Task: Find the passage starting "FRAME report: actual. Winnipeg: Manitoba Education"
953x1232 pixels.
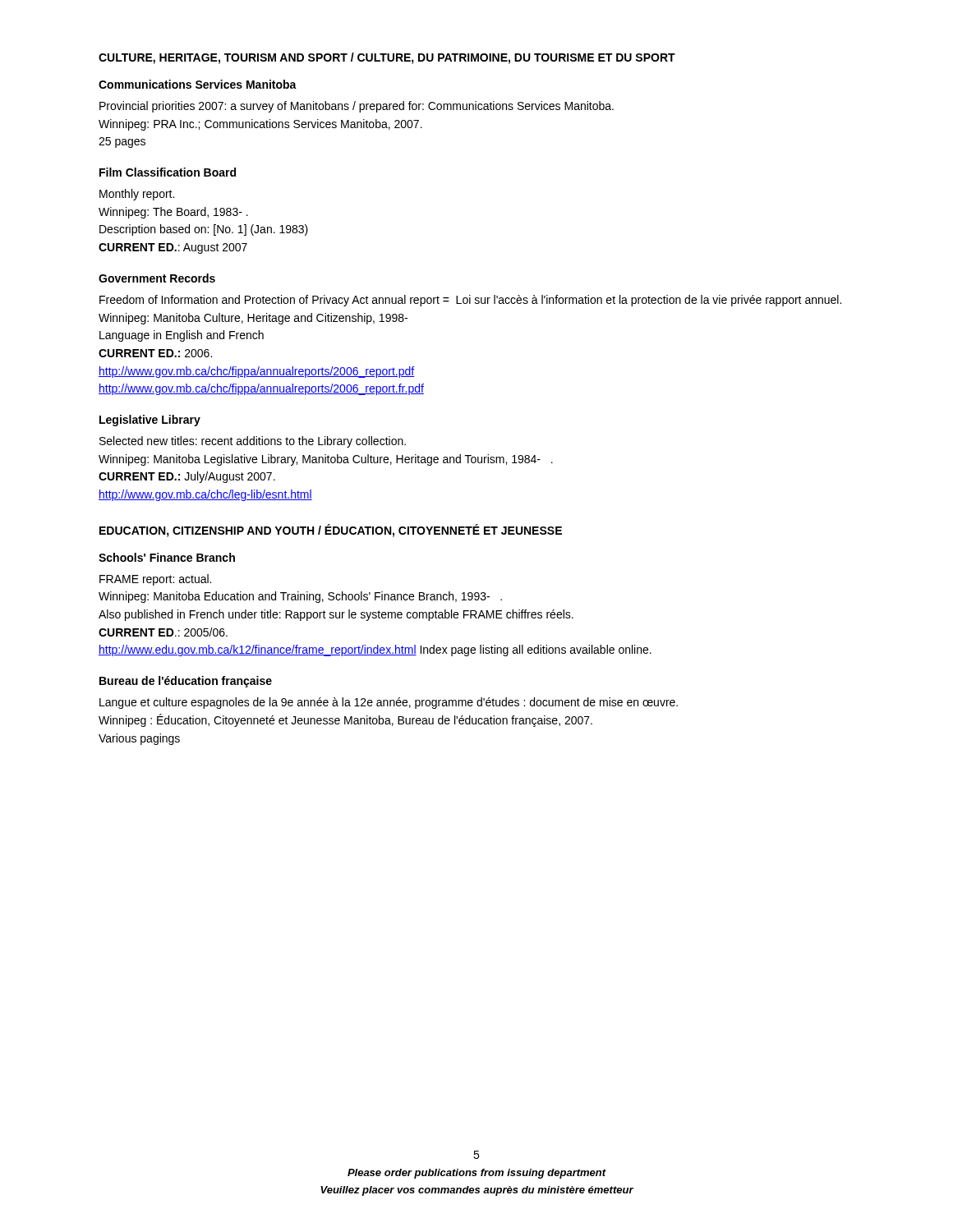Action: pos(375,614)
